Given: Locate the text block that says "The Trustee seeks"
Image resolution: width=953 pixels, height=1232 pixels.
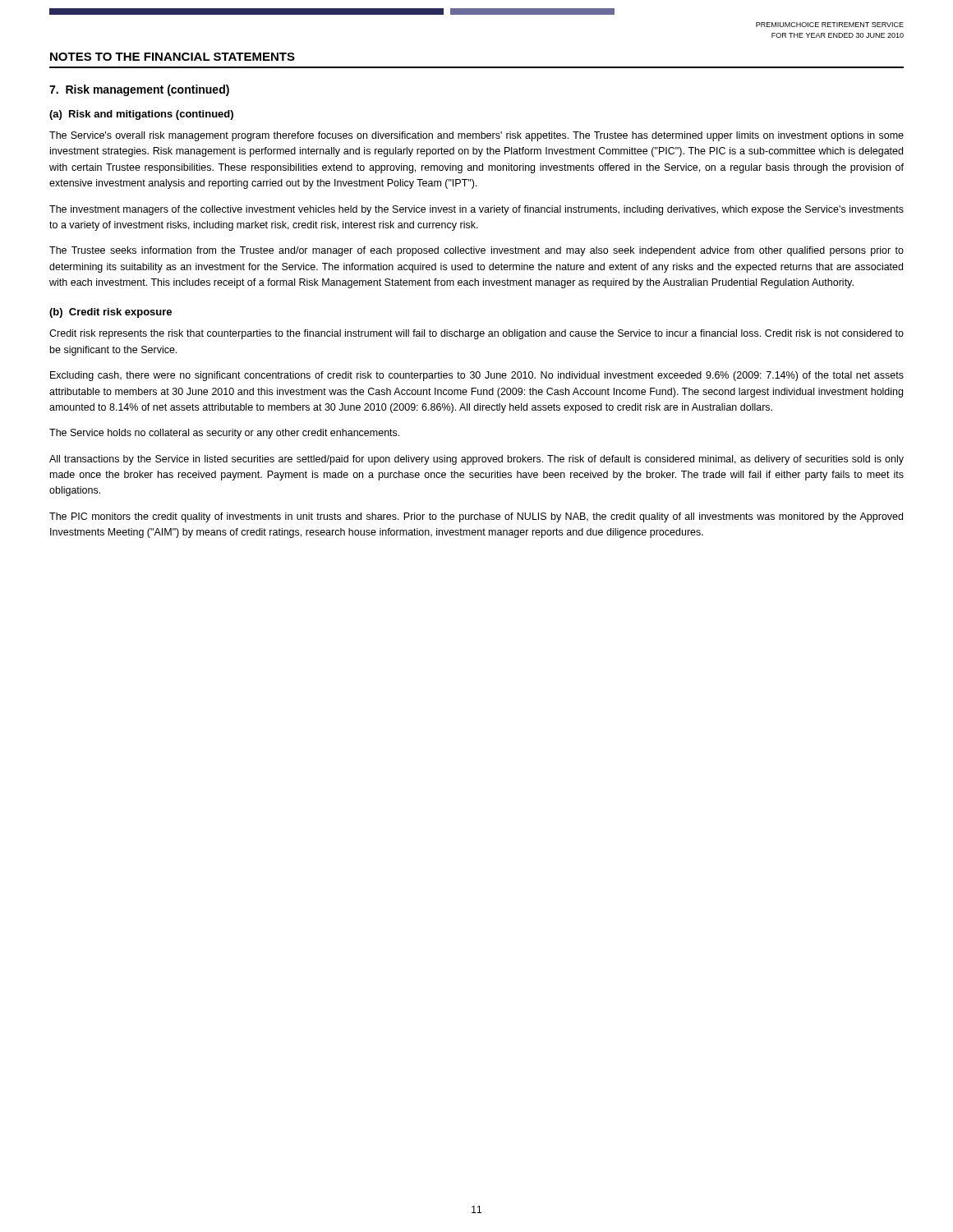Looking at the screenshot, I should (476, 267).
